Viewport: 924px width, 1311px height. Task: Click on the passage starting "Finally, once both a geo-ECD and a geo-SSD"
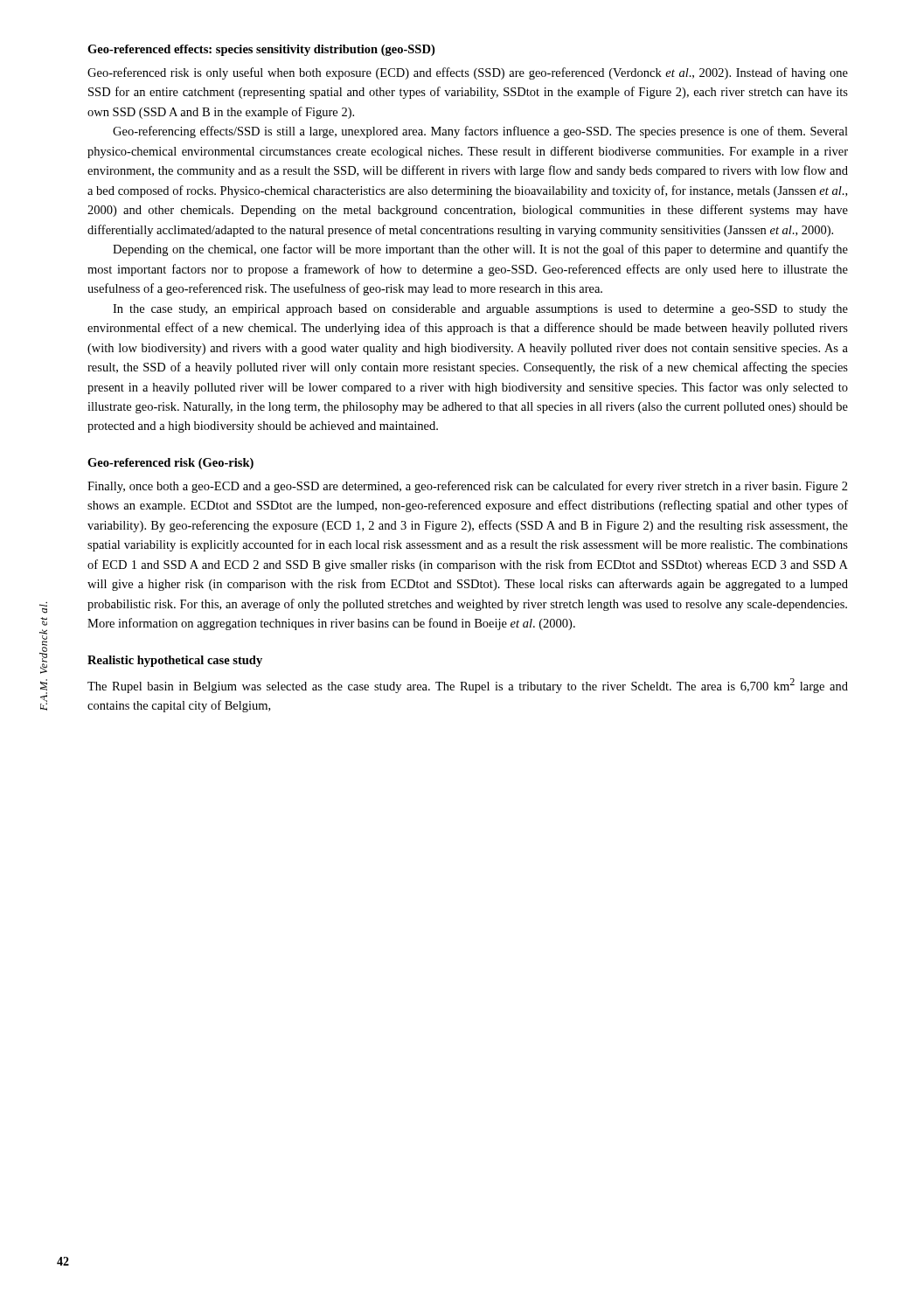(468, 555)
